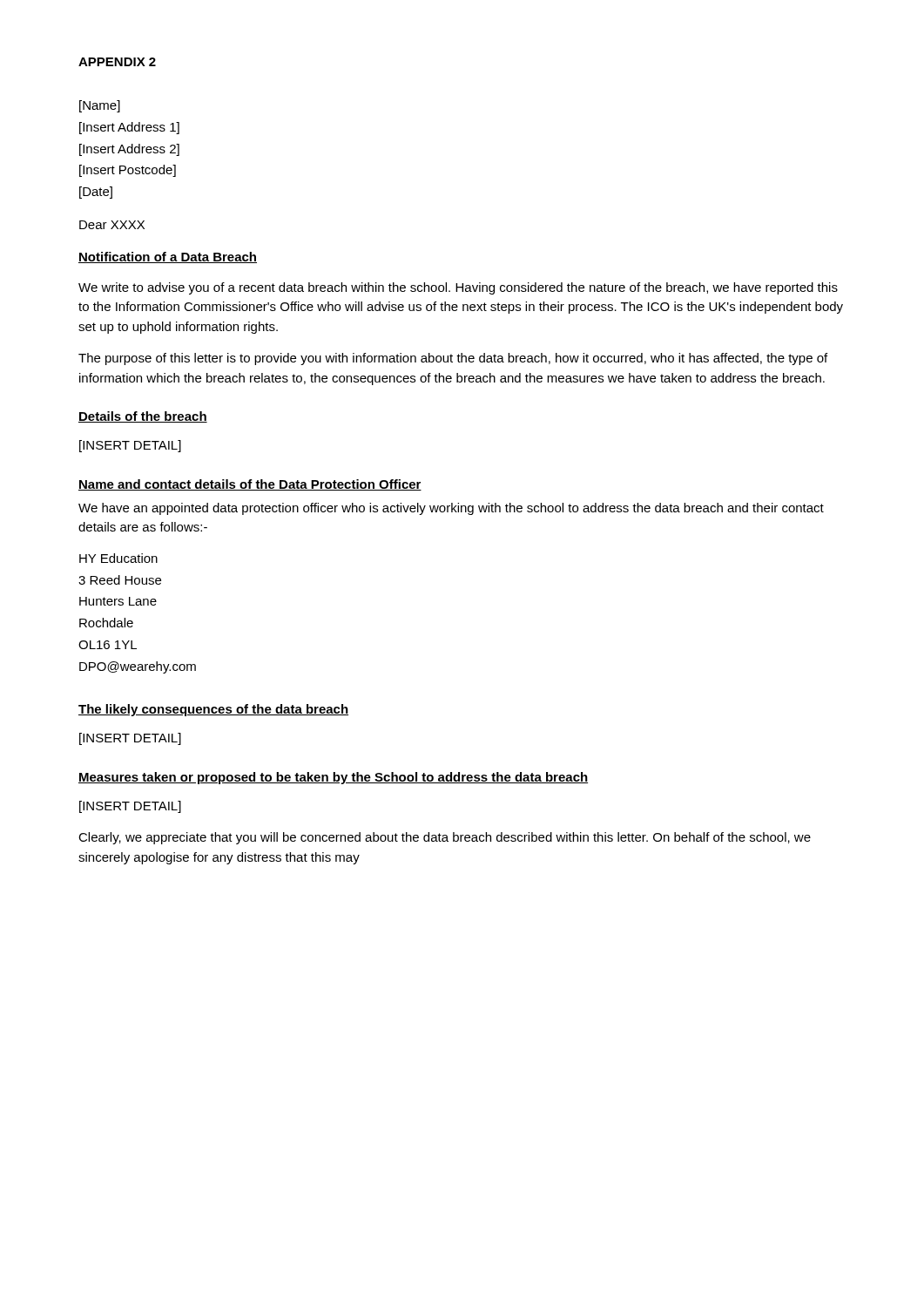The image size is (924, 1307).
Task: Find the element starting "The purpose of this"
Action: (x=453, y=368)
